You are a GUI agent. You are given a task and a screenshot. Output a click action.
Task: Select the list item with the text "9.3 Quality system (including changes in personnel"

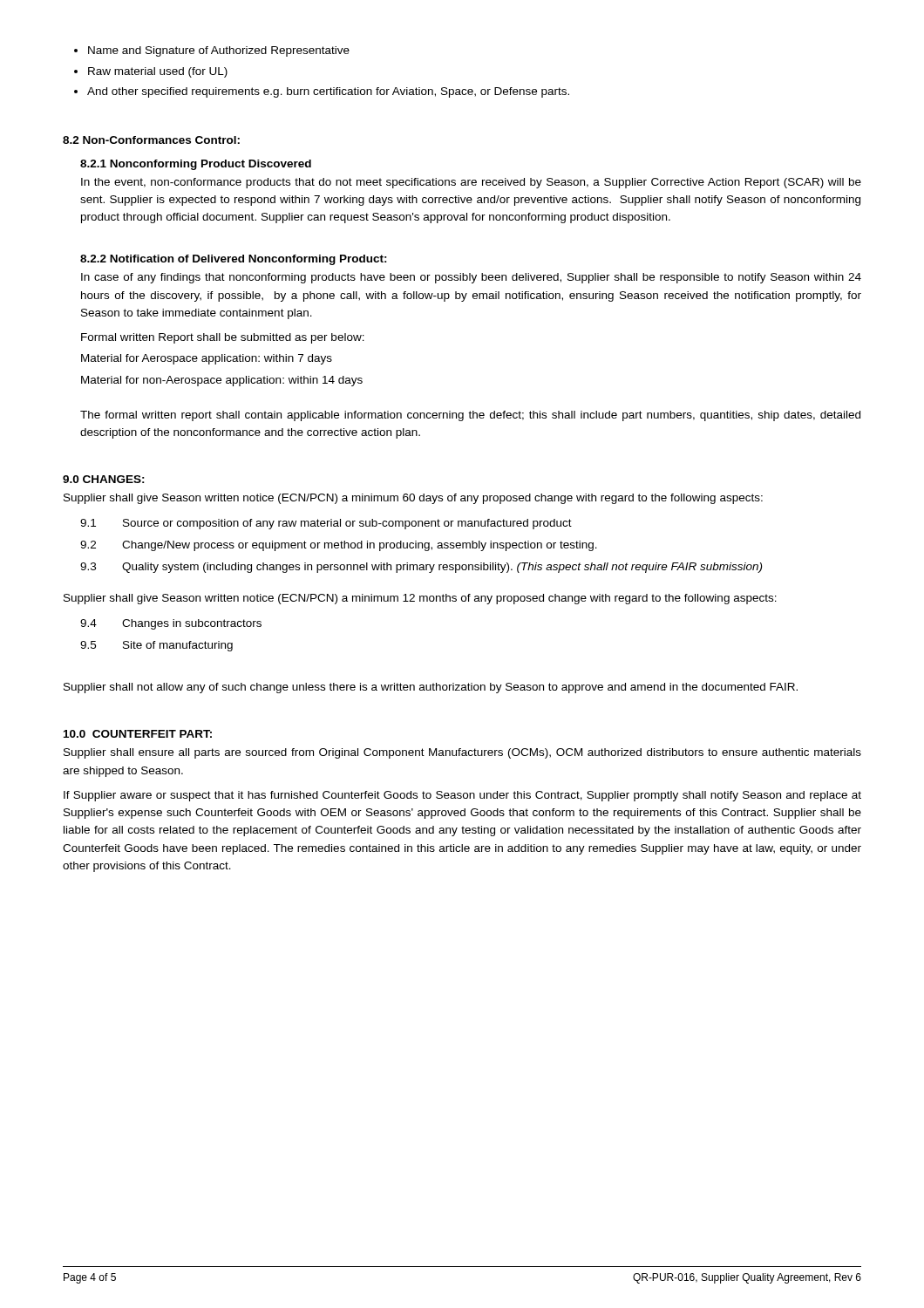click(x=462, y=567)
